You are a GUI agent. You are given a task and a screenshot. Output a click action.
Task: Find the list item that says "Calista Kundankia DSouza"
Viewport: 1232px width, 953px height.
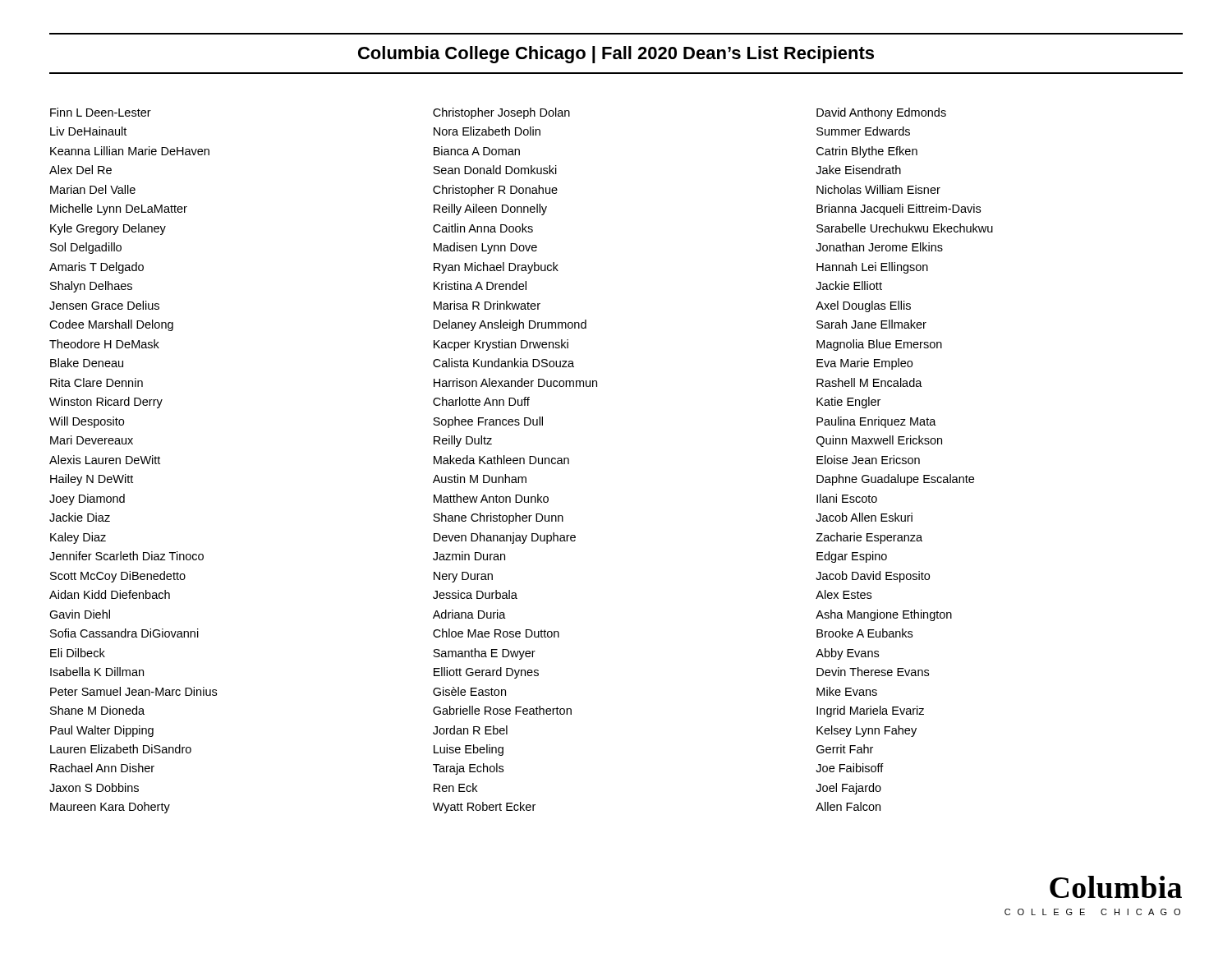tap(503, 363)
